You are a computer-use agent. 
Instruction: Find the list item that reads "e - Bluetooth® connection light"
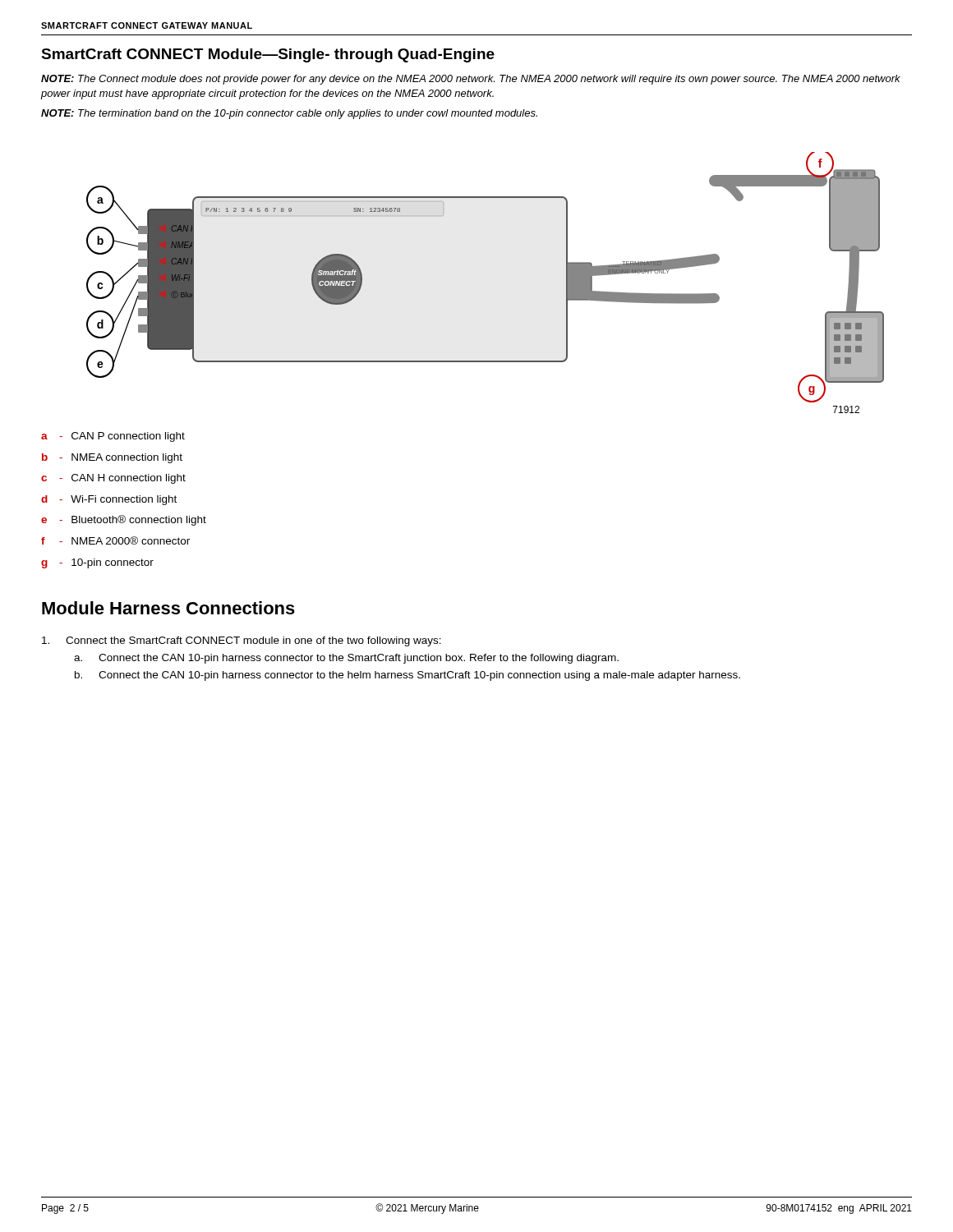pos(124,520)
